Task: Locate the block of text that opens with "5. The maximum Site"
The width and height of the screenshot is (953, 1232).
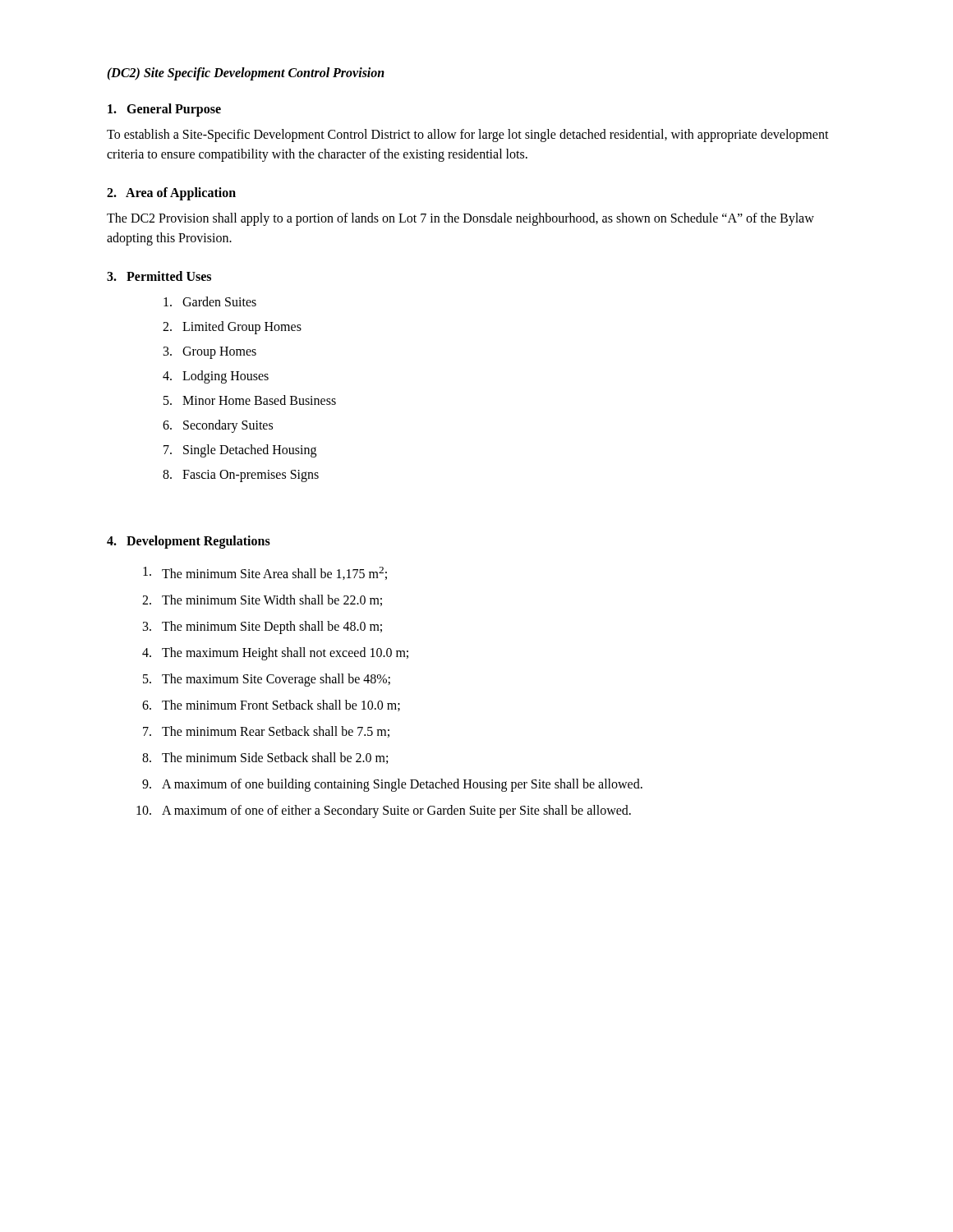Action: [267, 680]
